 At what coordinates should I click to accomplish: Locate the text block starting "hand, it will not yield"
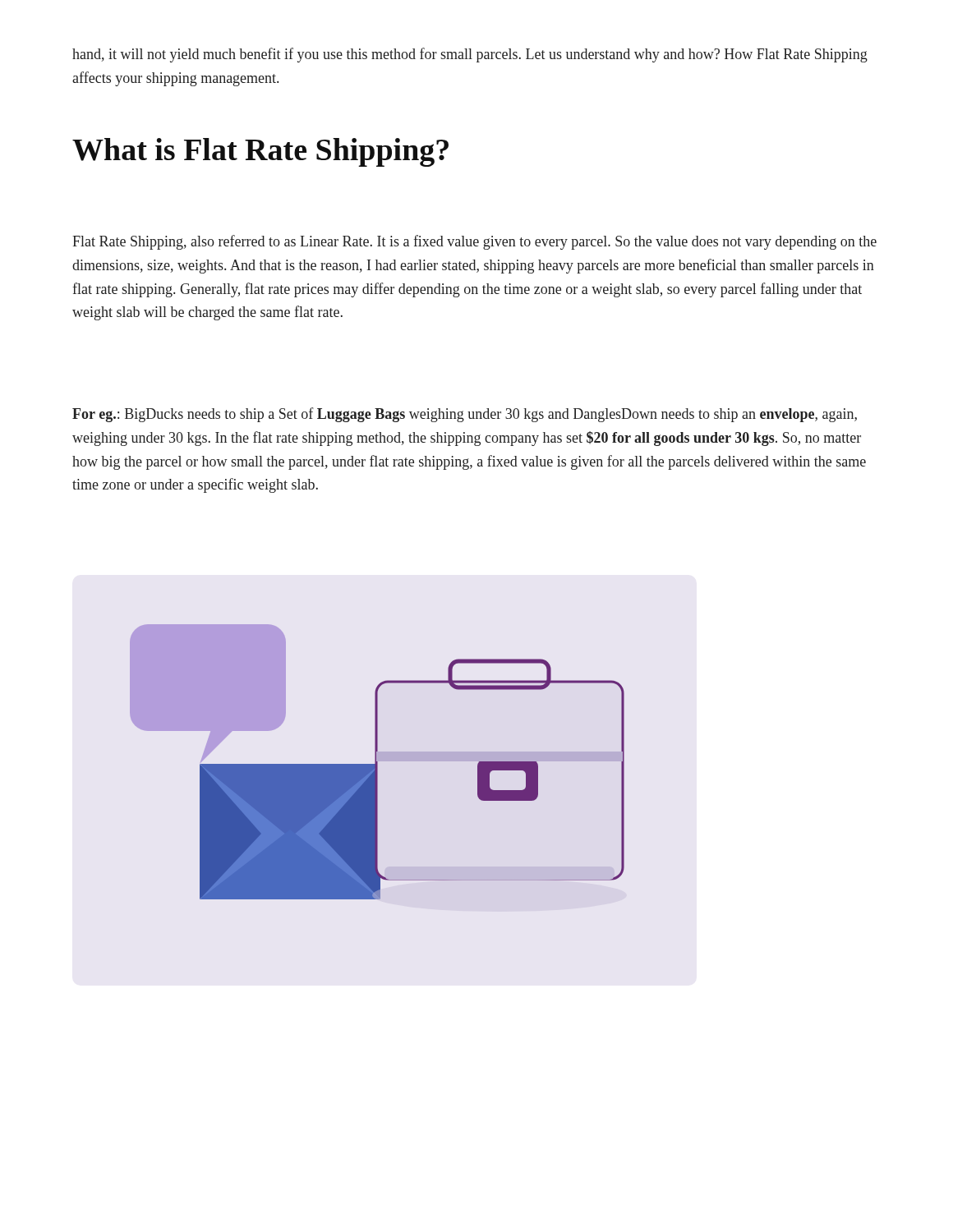click(x=470, y=66)
